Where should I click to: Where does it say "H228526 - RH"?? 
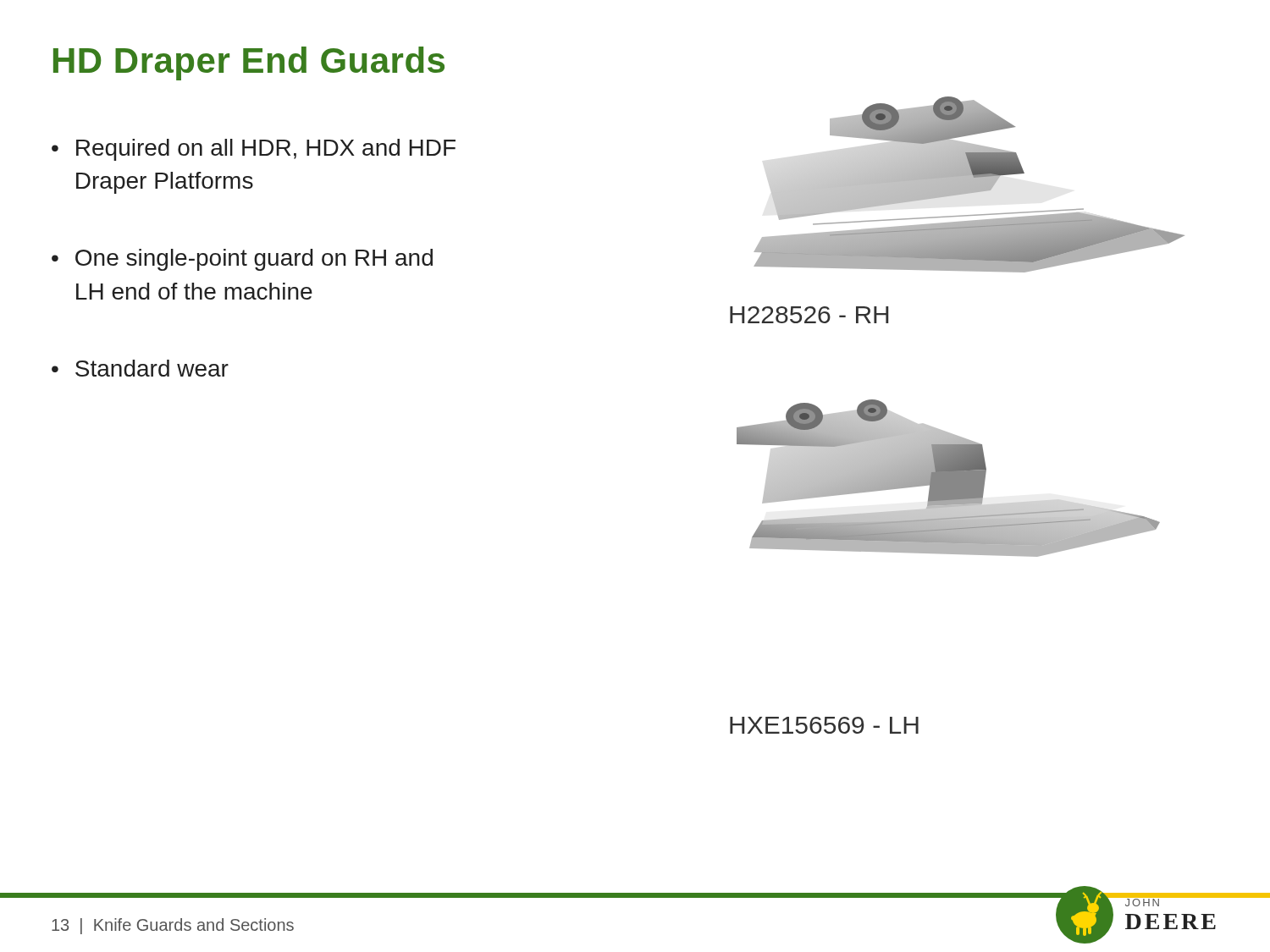tap(809, 314)
